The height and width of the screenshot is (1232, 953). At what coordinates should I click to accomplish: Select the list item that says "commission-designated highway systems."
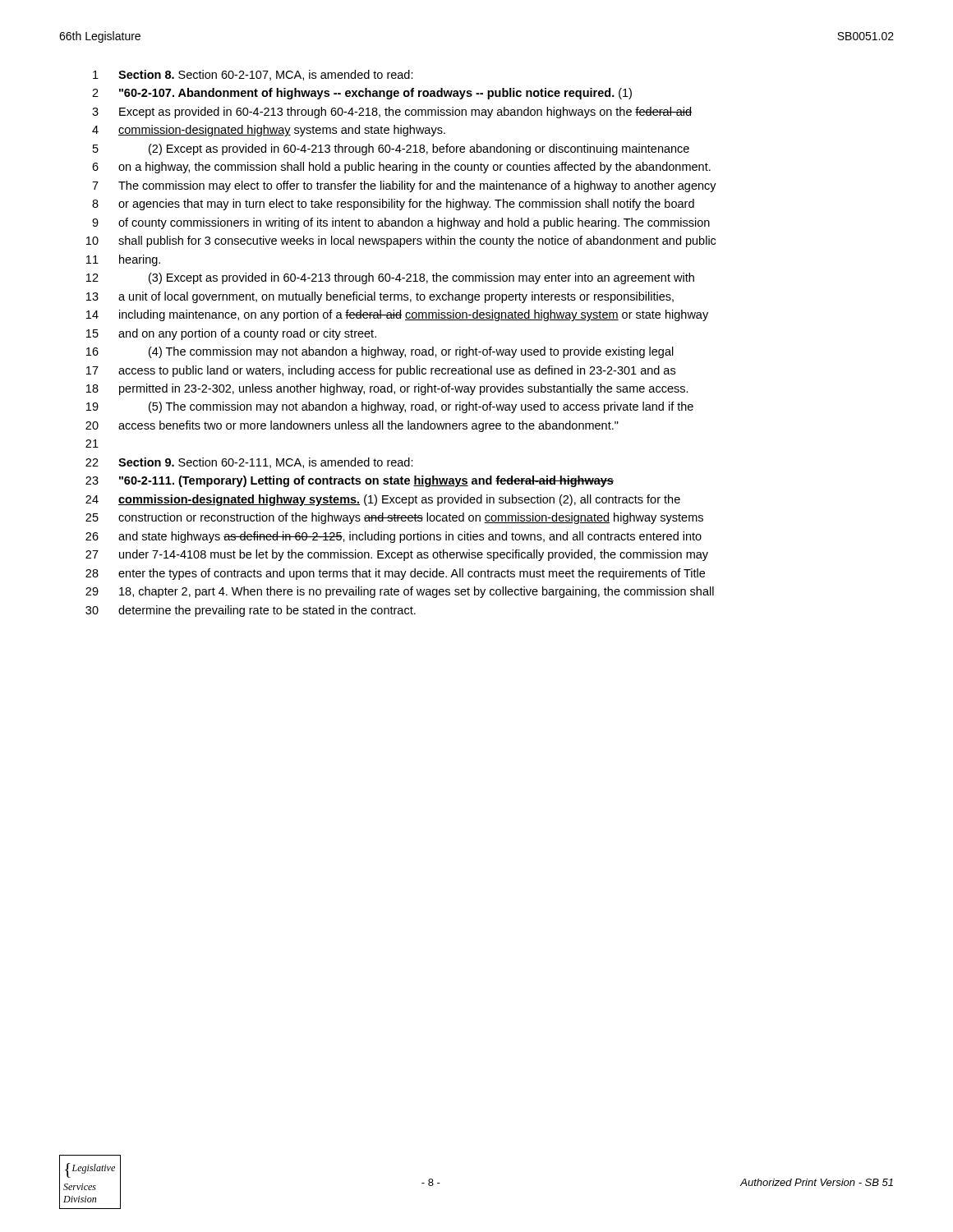(399, 499)
